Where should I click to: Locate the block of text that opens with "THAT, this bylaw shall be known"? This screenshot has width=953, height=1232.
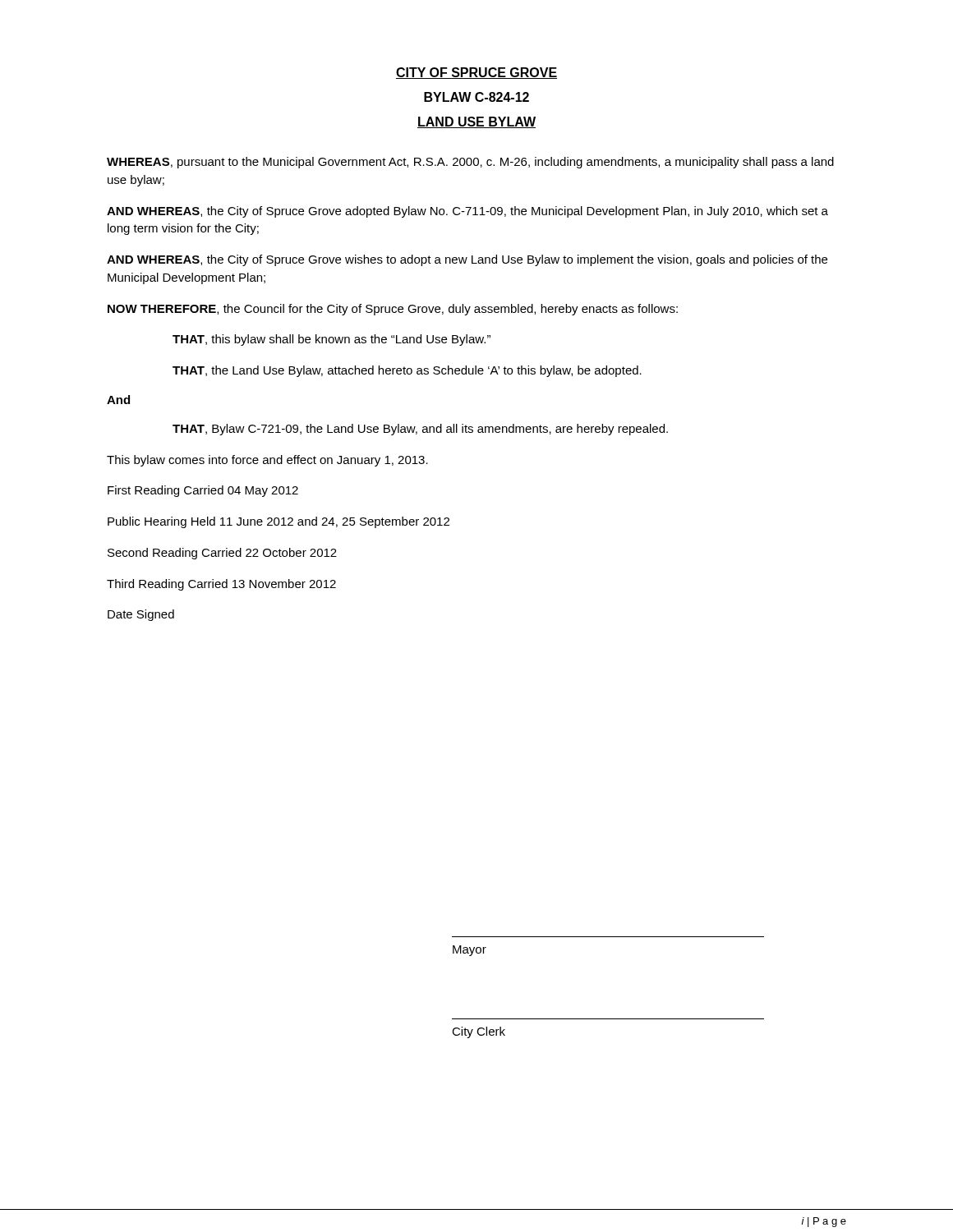click(332, 339)
